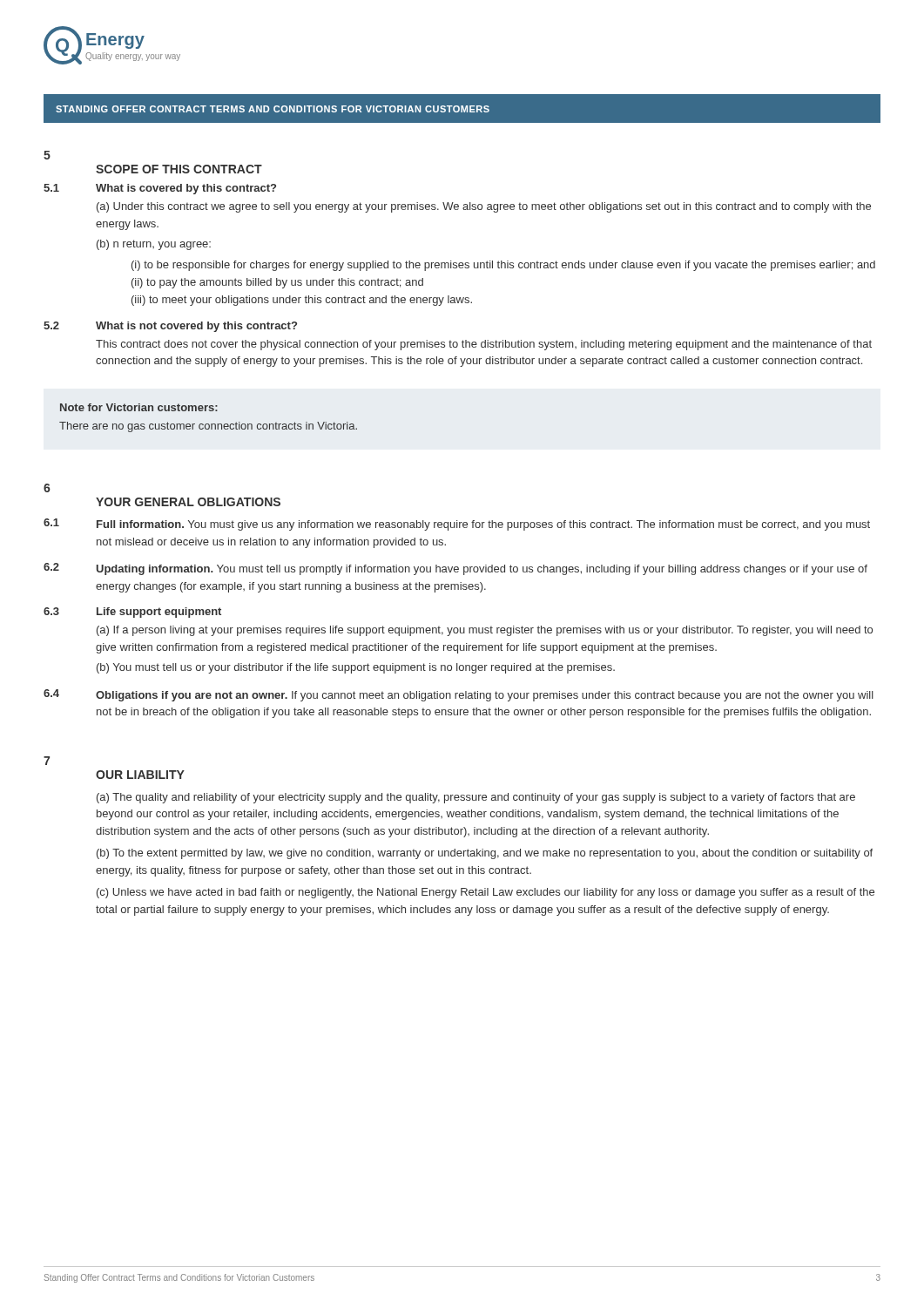
Task: Select the text block with the text "Obligations if you are not an owner. If"
Action: (488, 704)
